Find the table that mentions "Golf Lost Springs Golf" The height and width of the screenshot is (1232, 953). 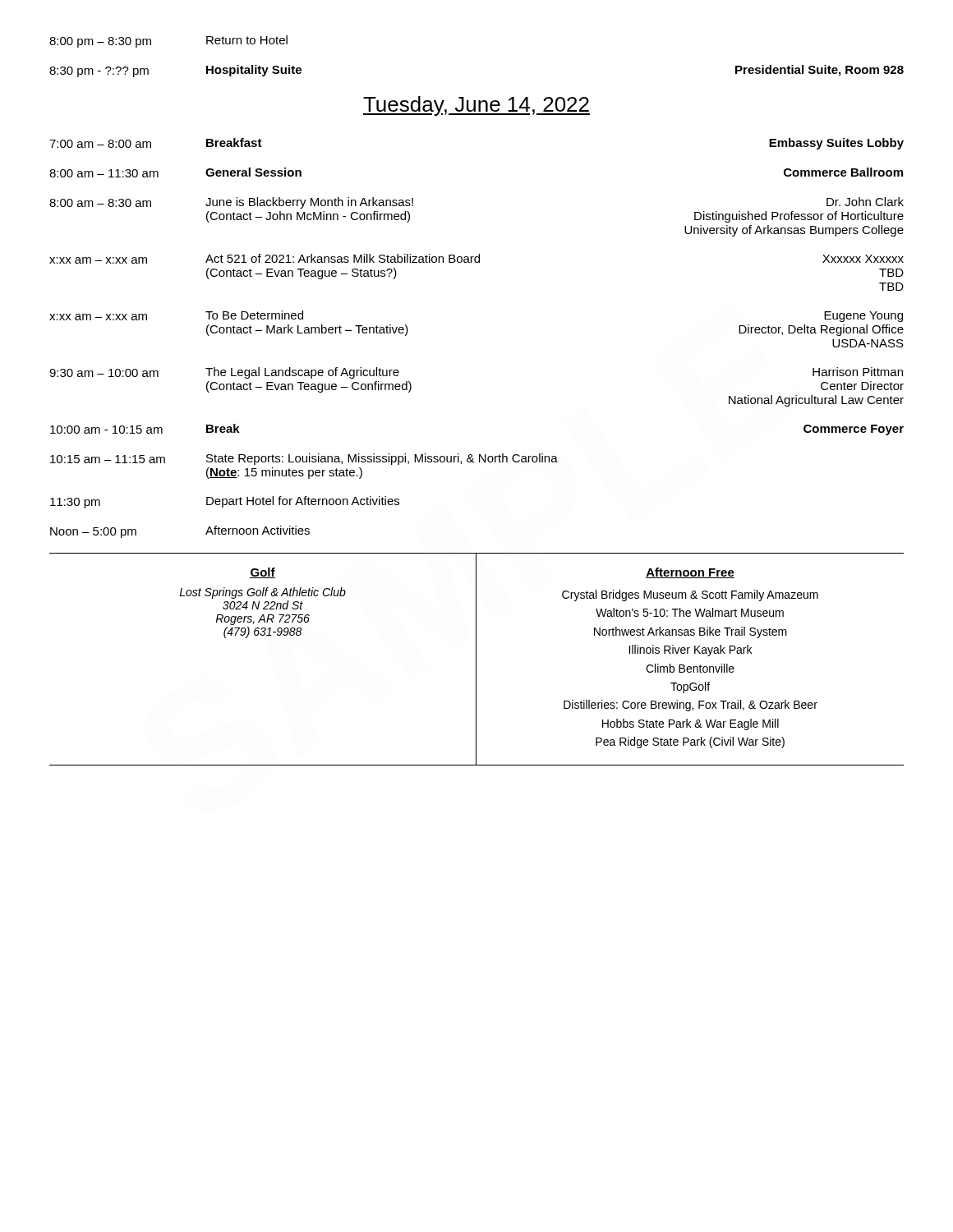point(476,659)
